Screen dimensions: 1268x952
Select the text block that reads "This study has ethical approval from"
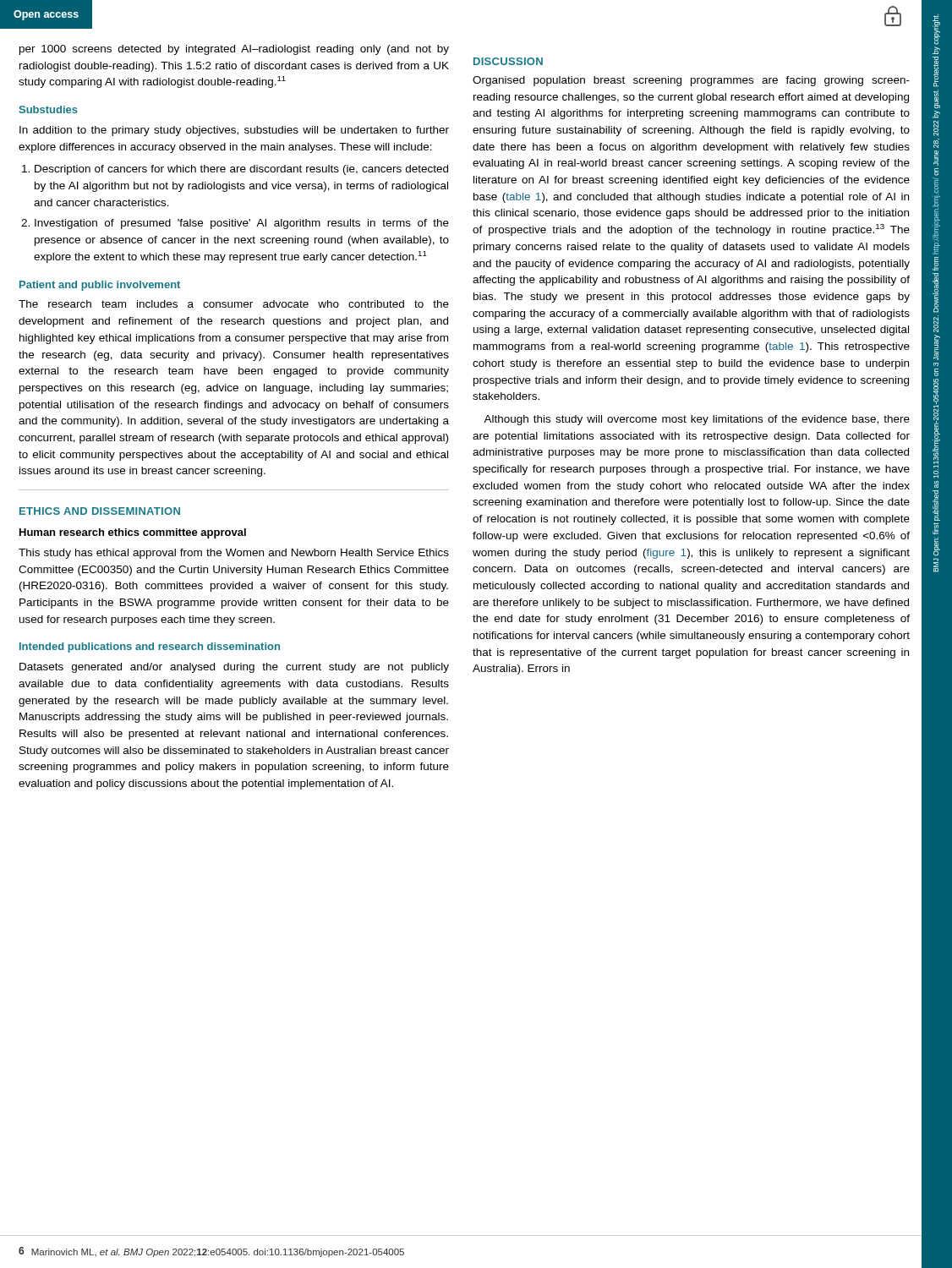234,586
